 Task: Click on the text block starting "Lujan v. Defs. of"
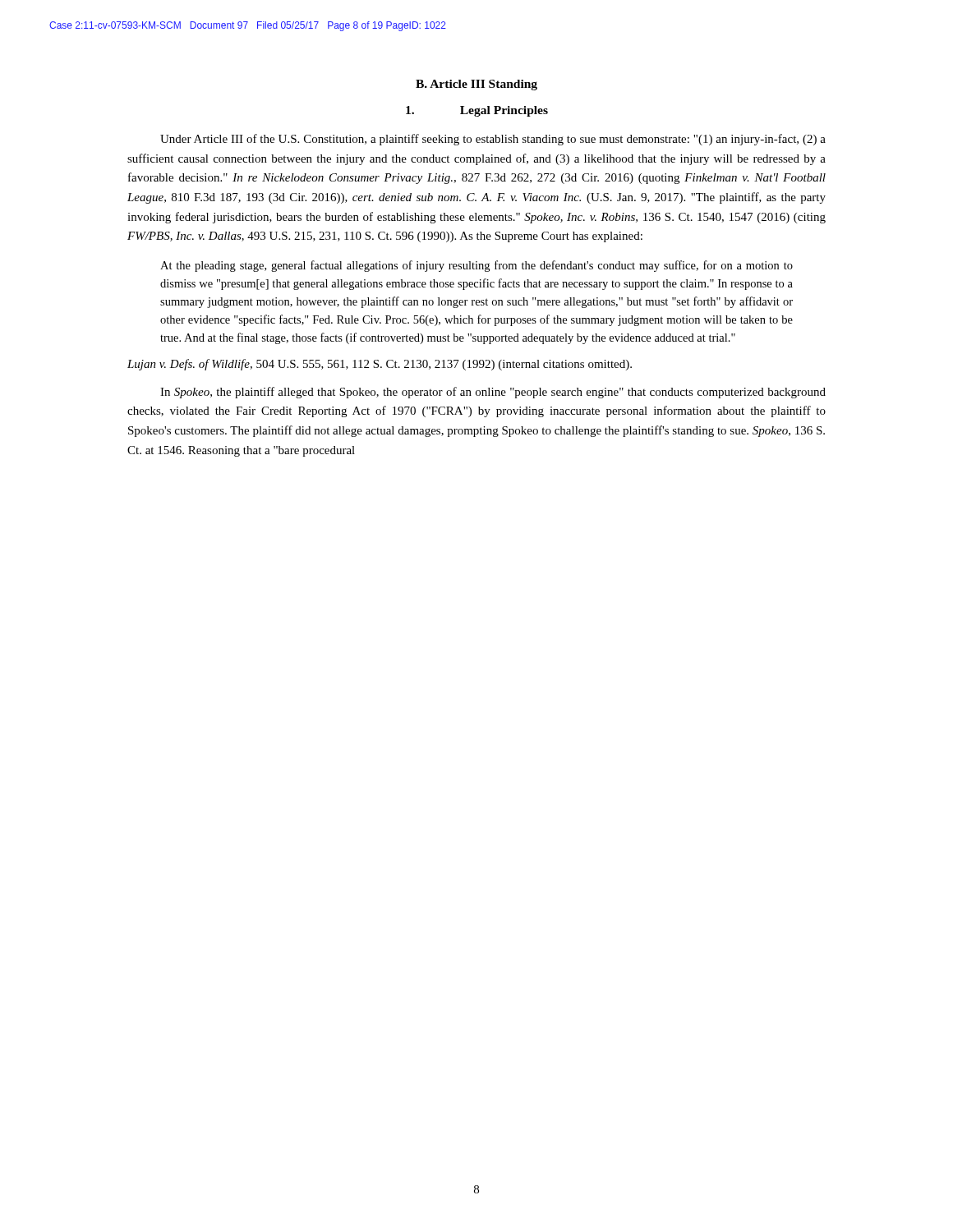coord(380,364)
